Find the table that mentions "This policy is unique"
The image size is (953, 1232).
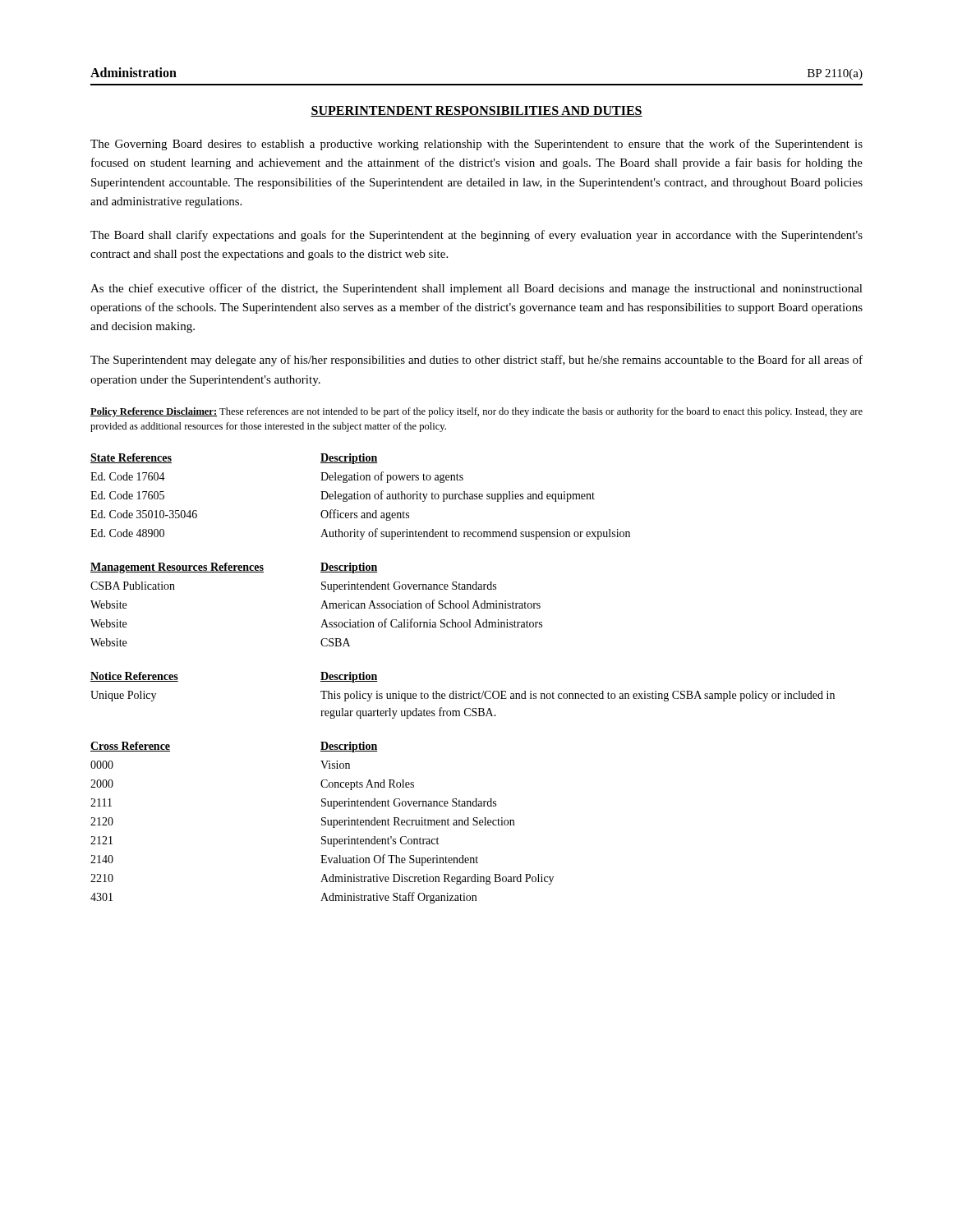[476, 694]
